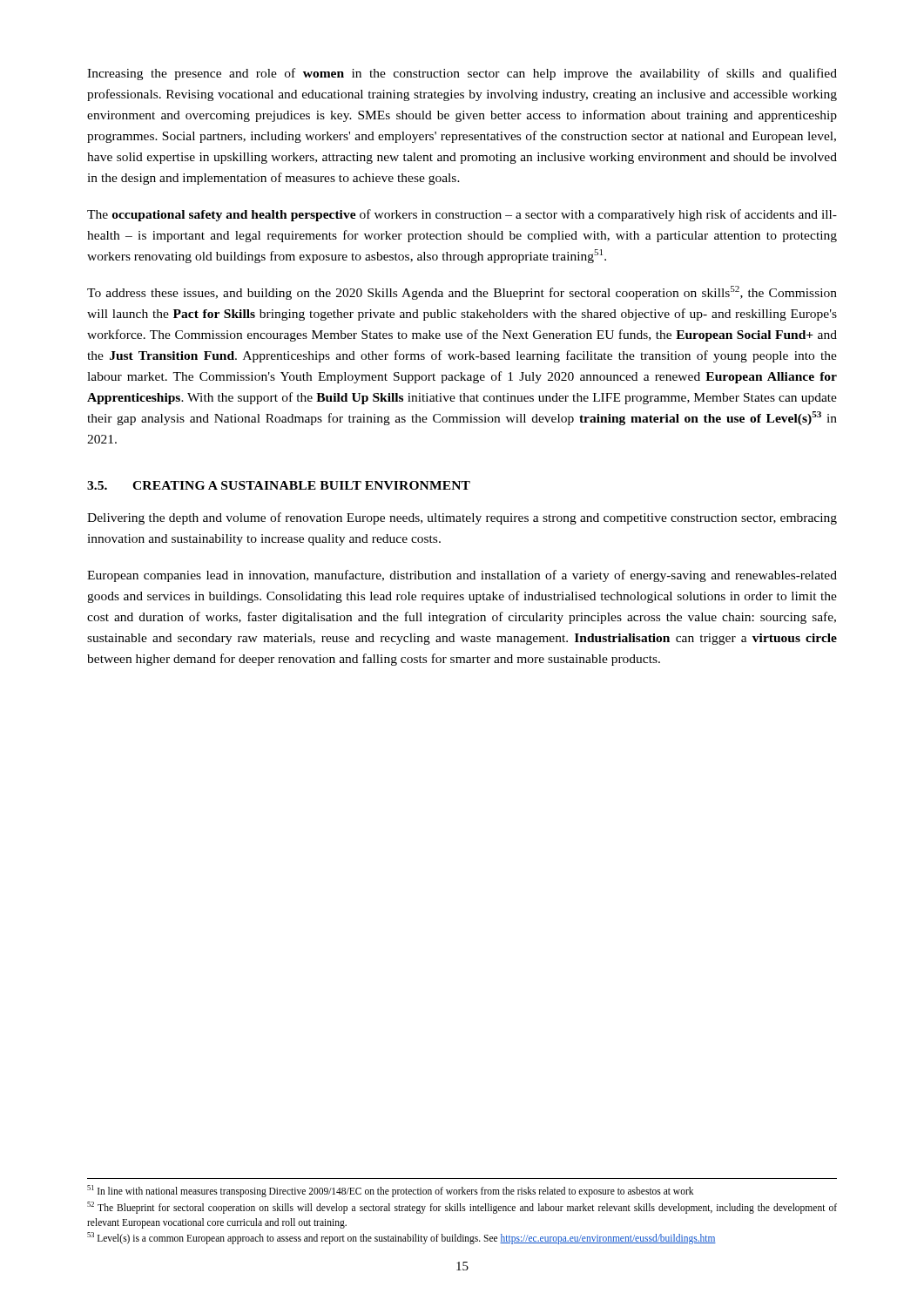The height and width of the screenshot is (1307, 924).
Task: Find the block on this page that starts "Increasing the presence and"
Action: pyautogui.click(x=462, y=125)
